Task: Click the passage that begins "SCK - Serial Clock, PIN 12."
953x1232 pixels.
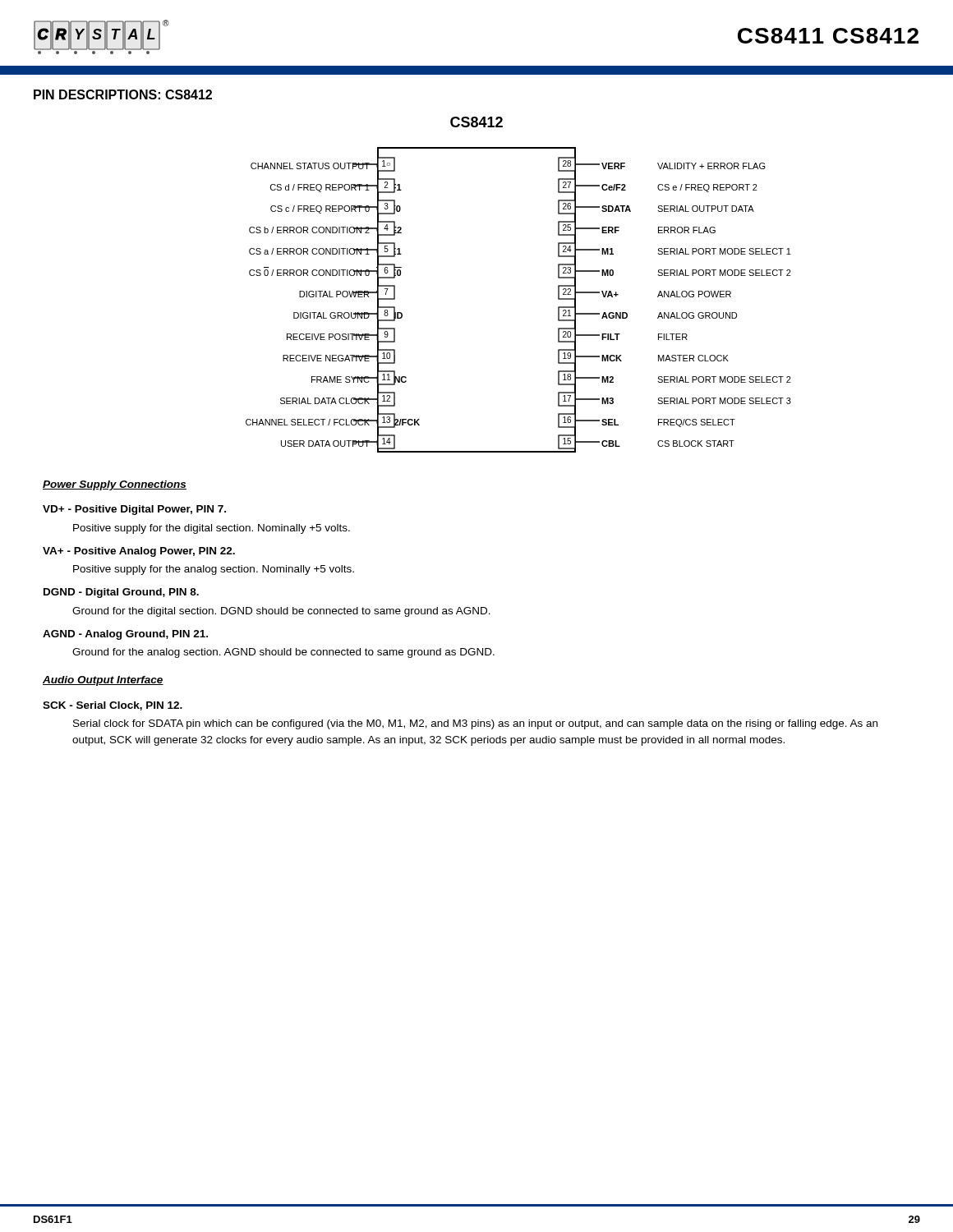Action: point(476,723)
